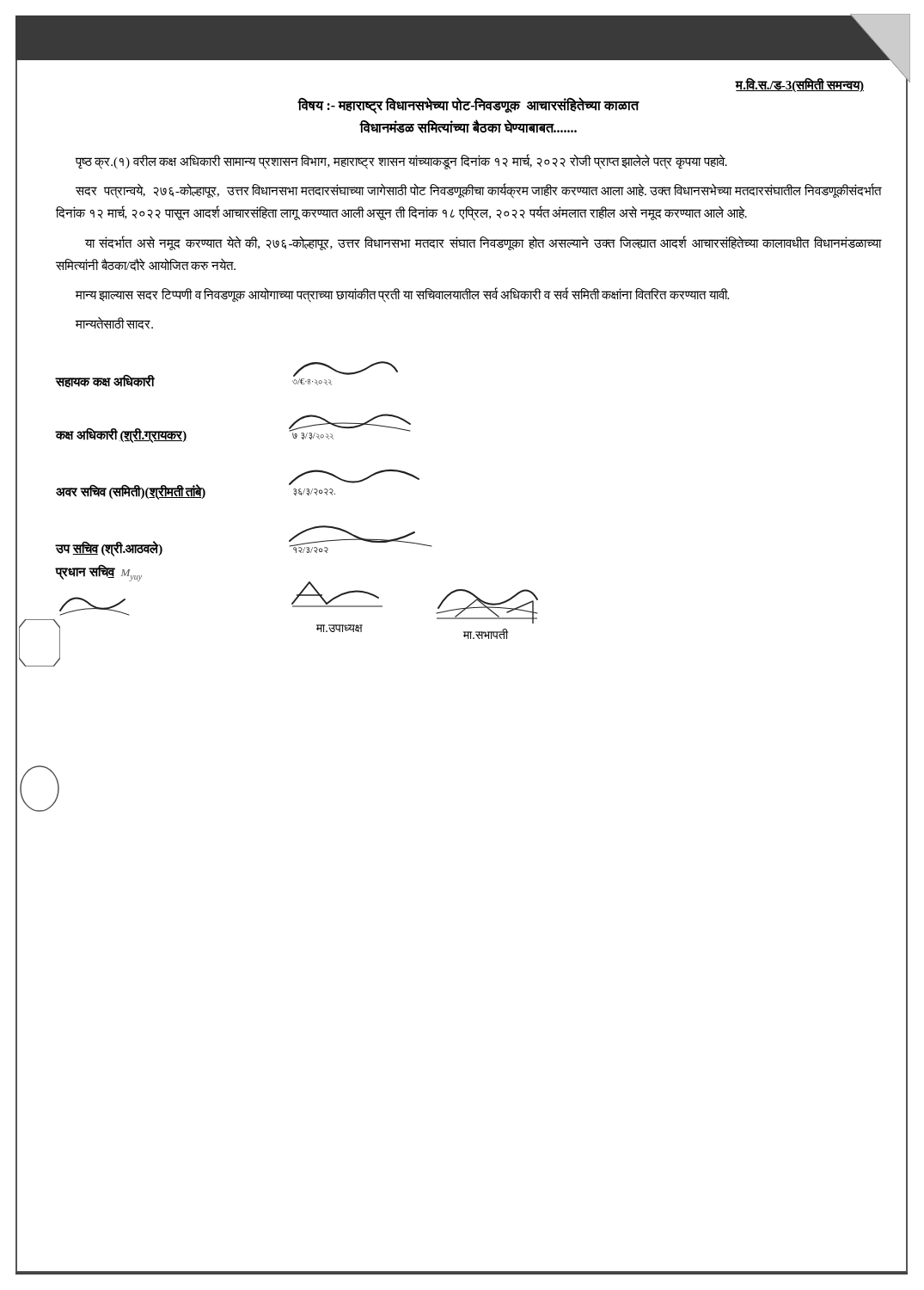This screenshot has height=1290, width=924.
Task: Click on the text block that reads "पृष्ठ क्र.(१) वरील कक्ष अधिकारी सामान्य"
Action: (x=392, y=162)
